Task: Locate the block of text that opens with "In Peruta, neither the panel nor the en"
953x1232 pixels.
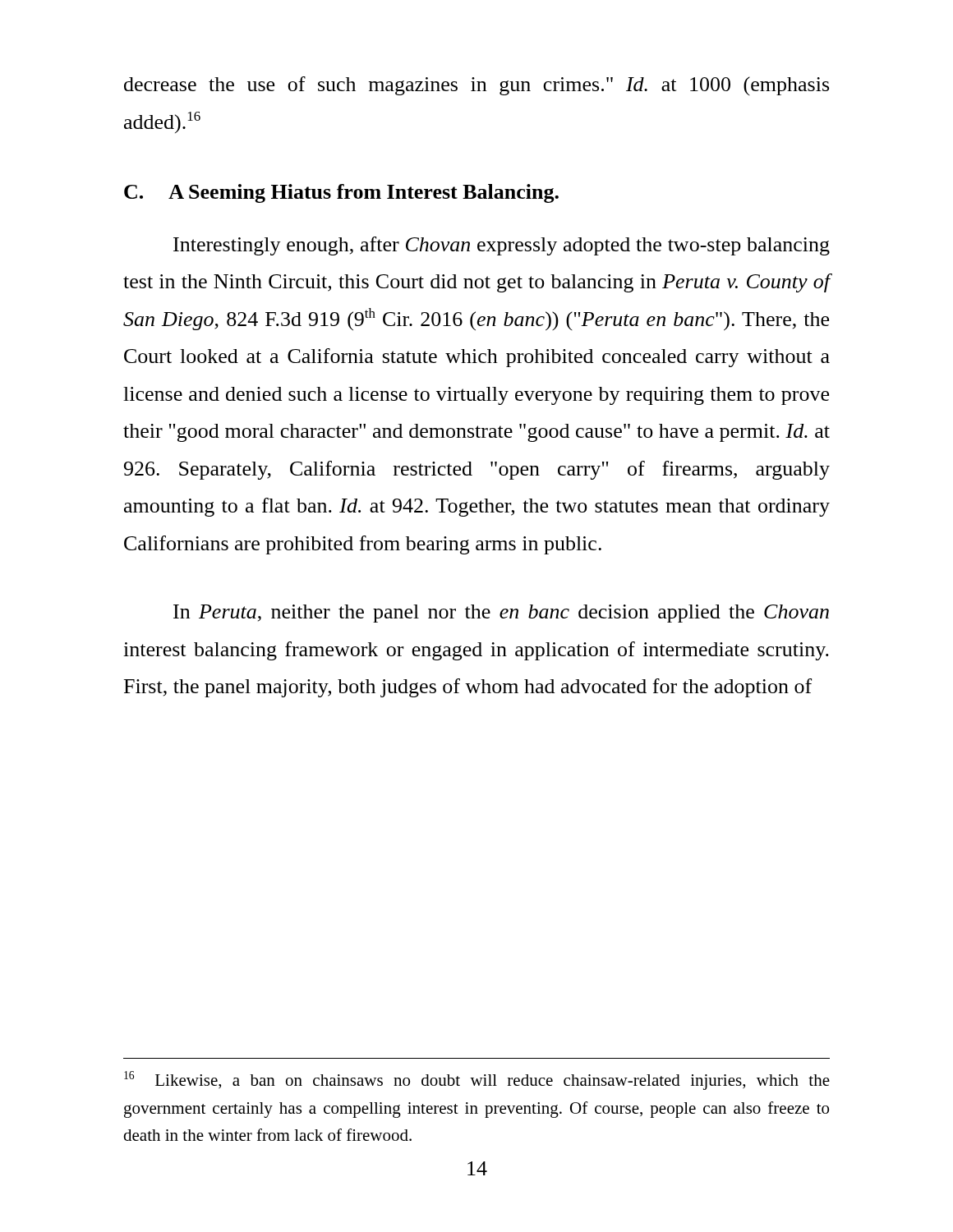Action: (476, 649)
